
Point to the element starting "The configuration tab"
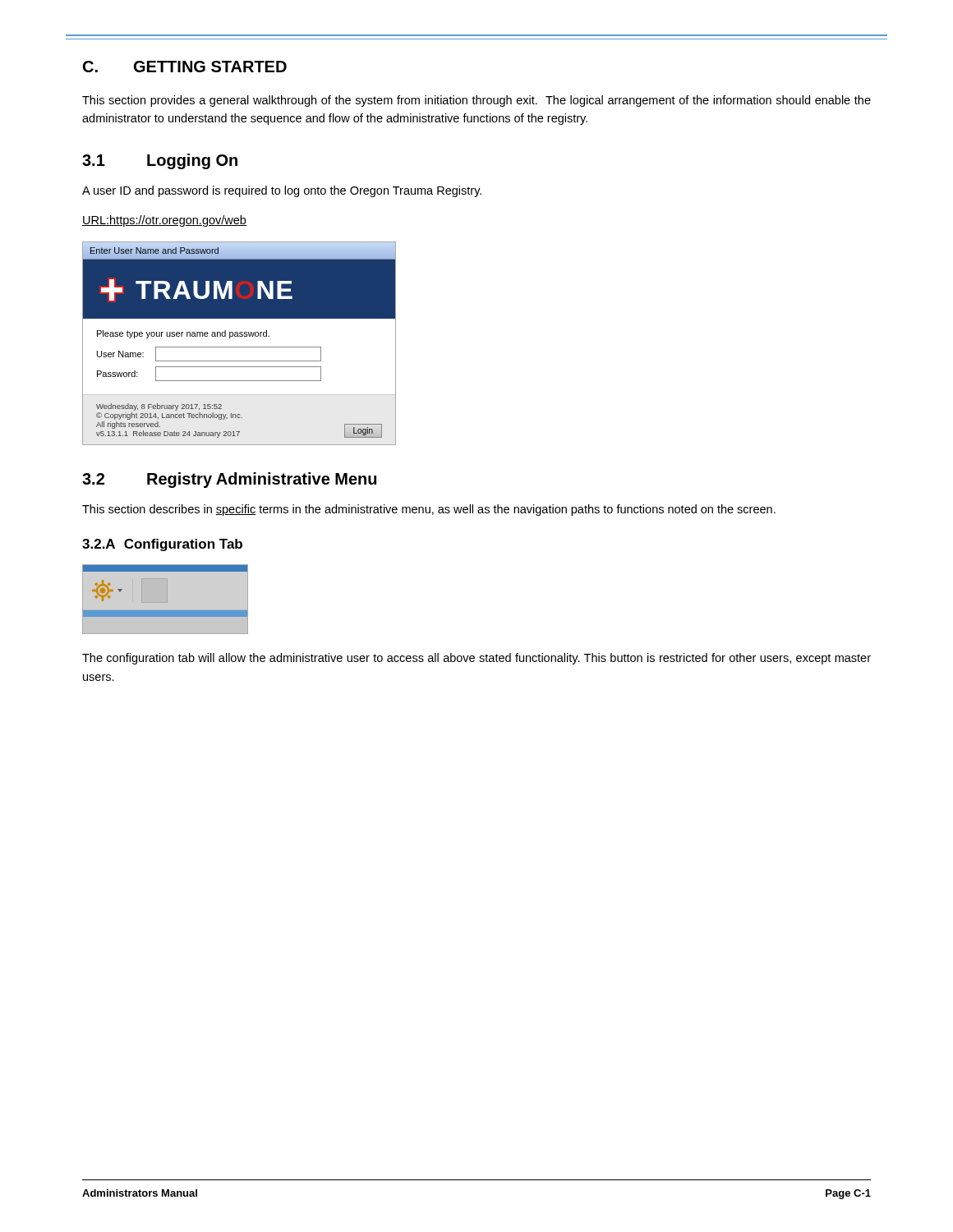(x=476, y=667)
